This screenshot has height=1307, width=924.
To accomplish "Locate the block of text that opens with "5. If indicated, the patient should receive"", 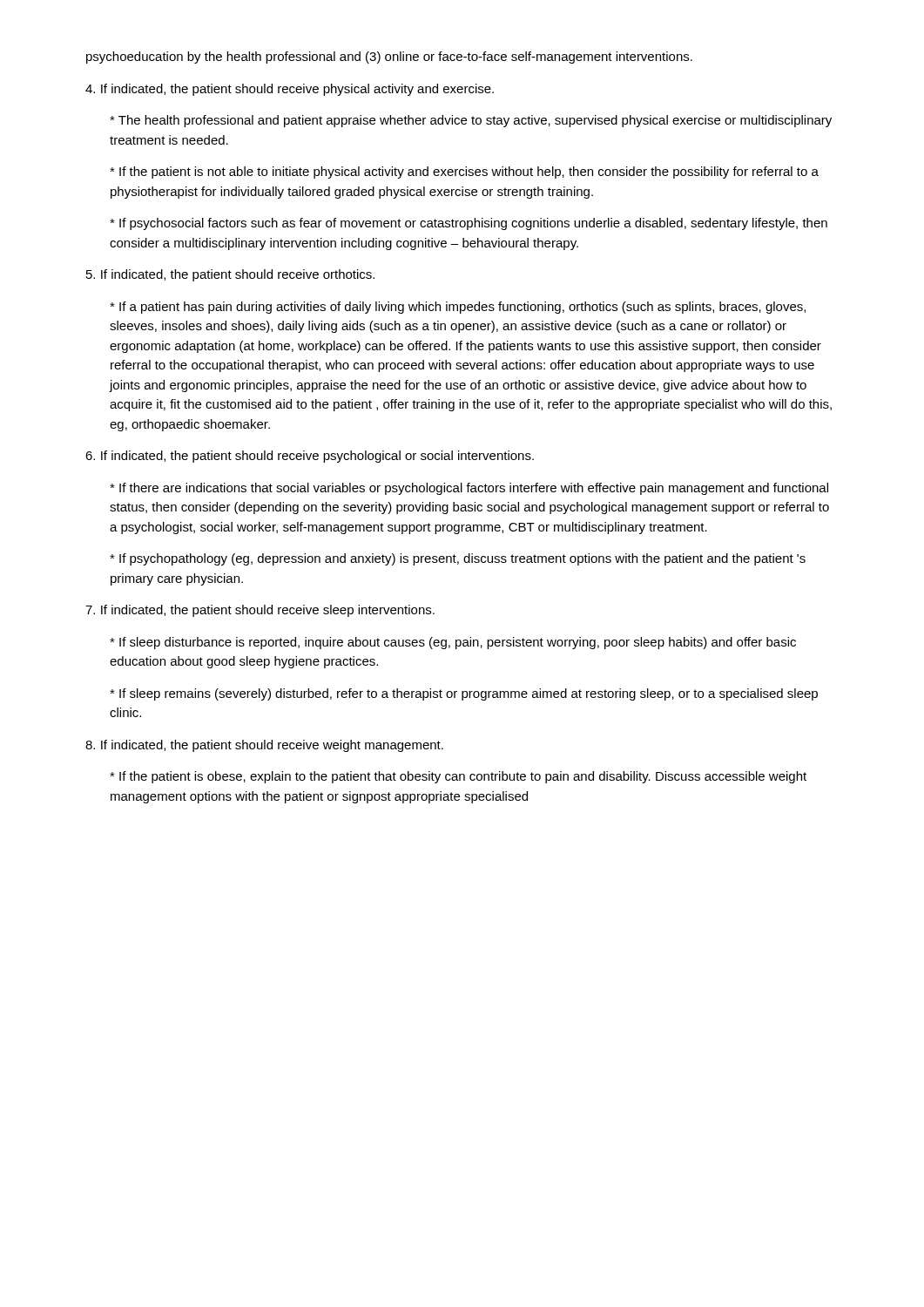I will click(x=231, y=274).
